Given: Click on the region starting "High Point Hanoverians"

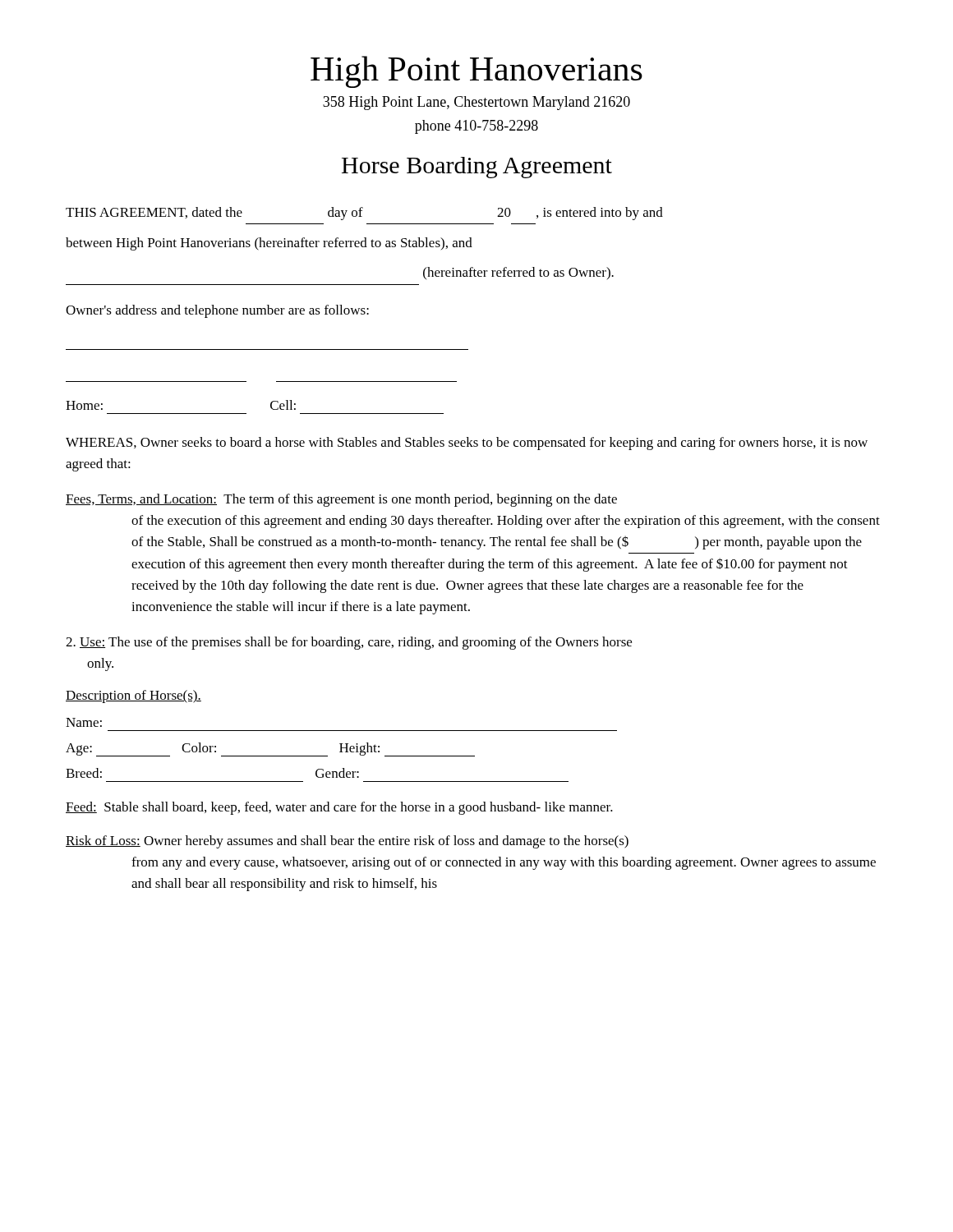Looking at the screenshot, I should pos(476,69).
